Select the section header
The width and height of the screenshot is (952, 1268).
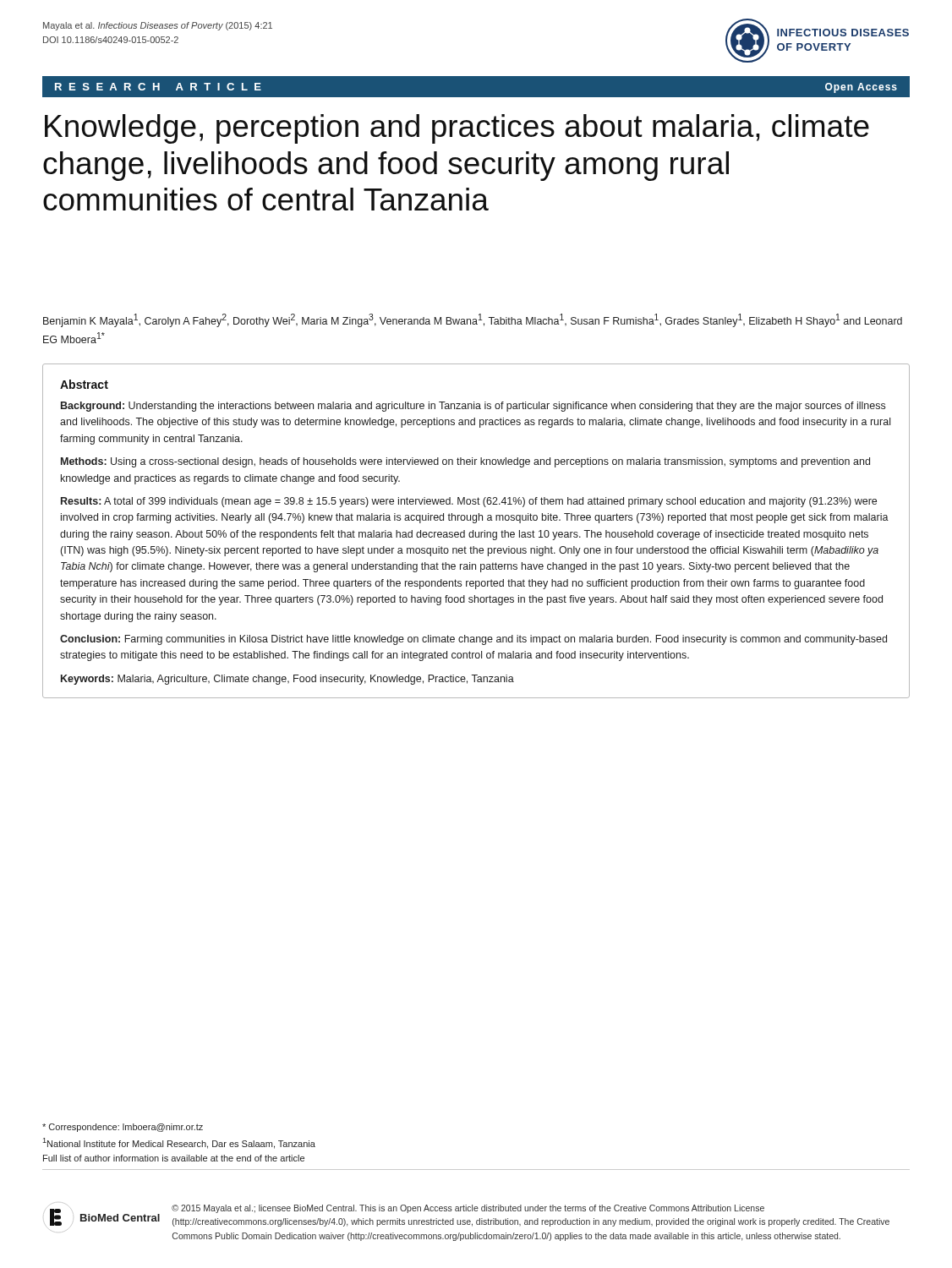[x=476, y=87]
